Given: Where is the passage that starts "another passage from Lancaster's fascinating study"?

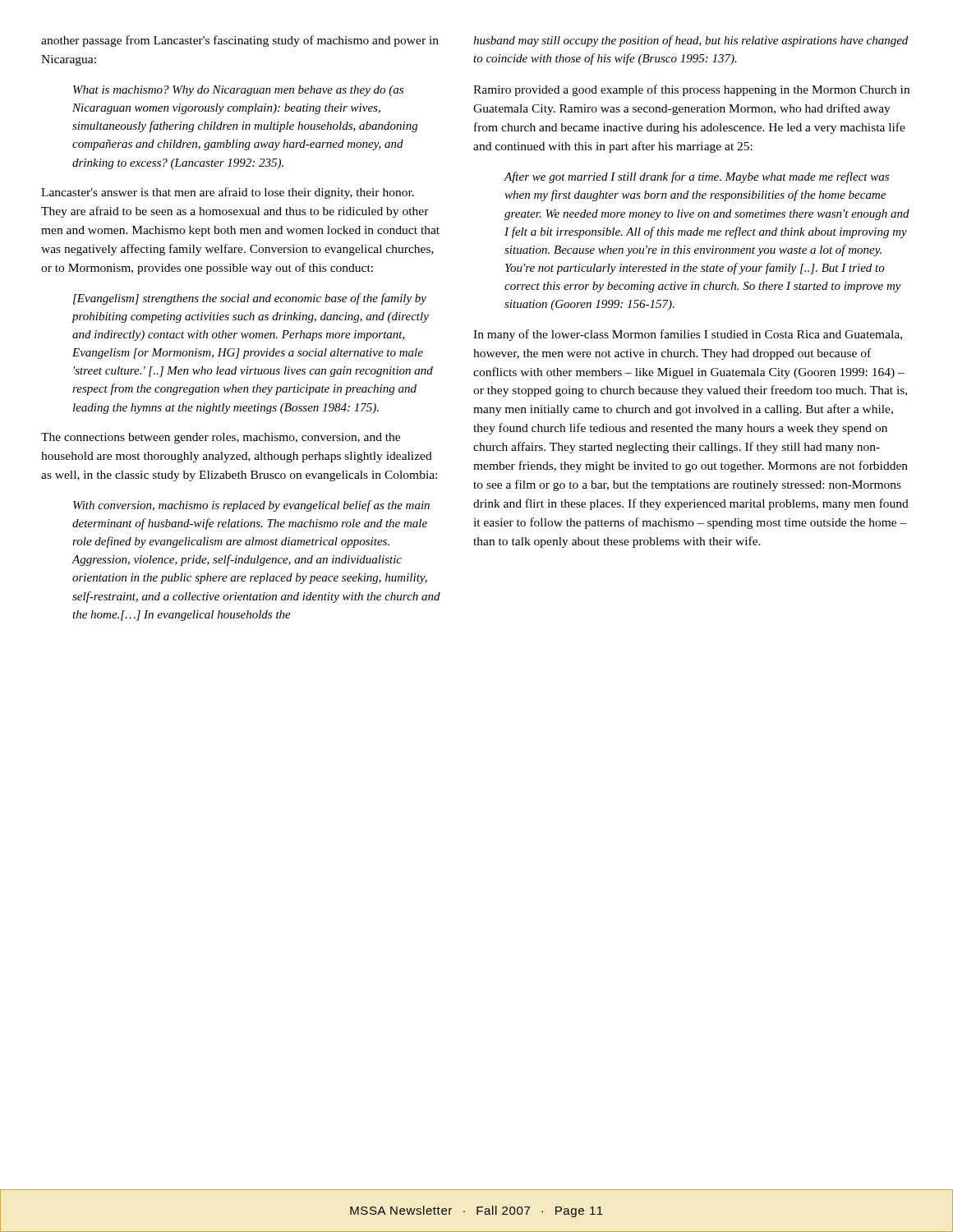Looking at the screenshot, I should [240, 49].
